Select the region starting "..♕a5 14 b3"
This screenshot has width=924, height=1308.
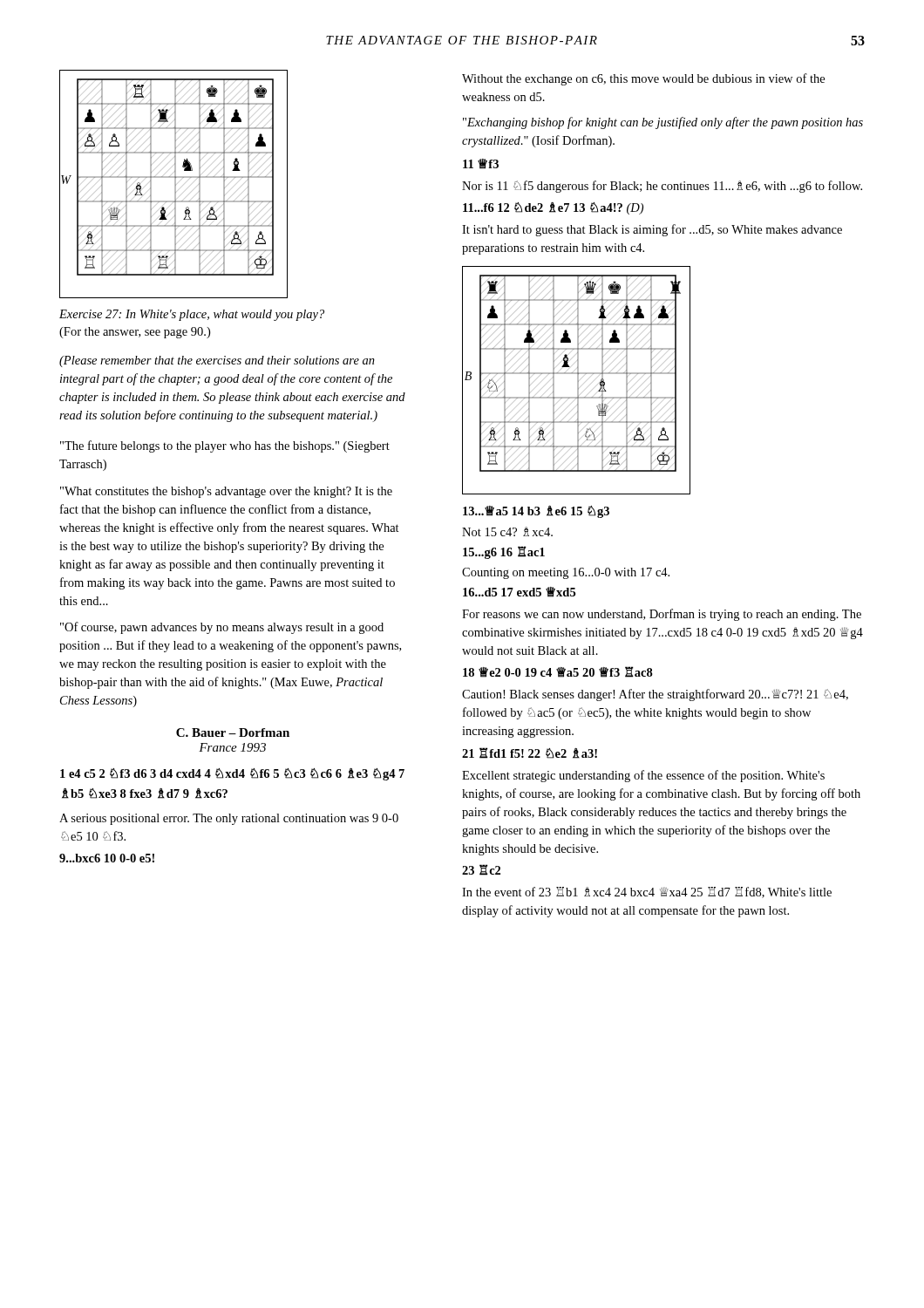click(x=536, y=511)
